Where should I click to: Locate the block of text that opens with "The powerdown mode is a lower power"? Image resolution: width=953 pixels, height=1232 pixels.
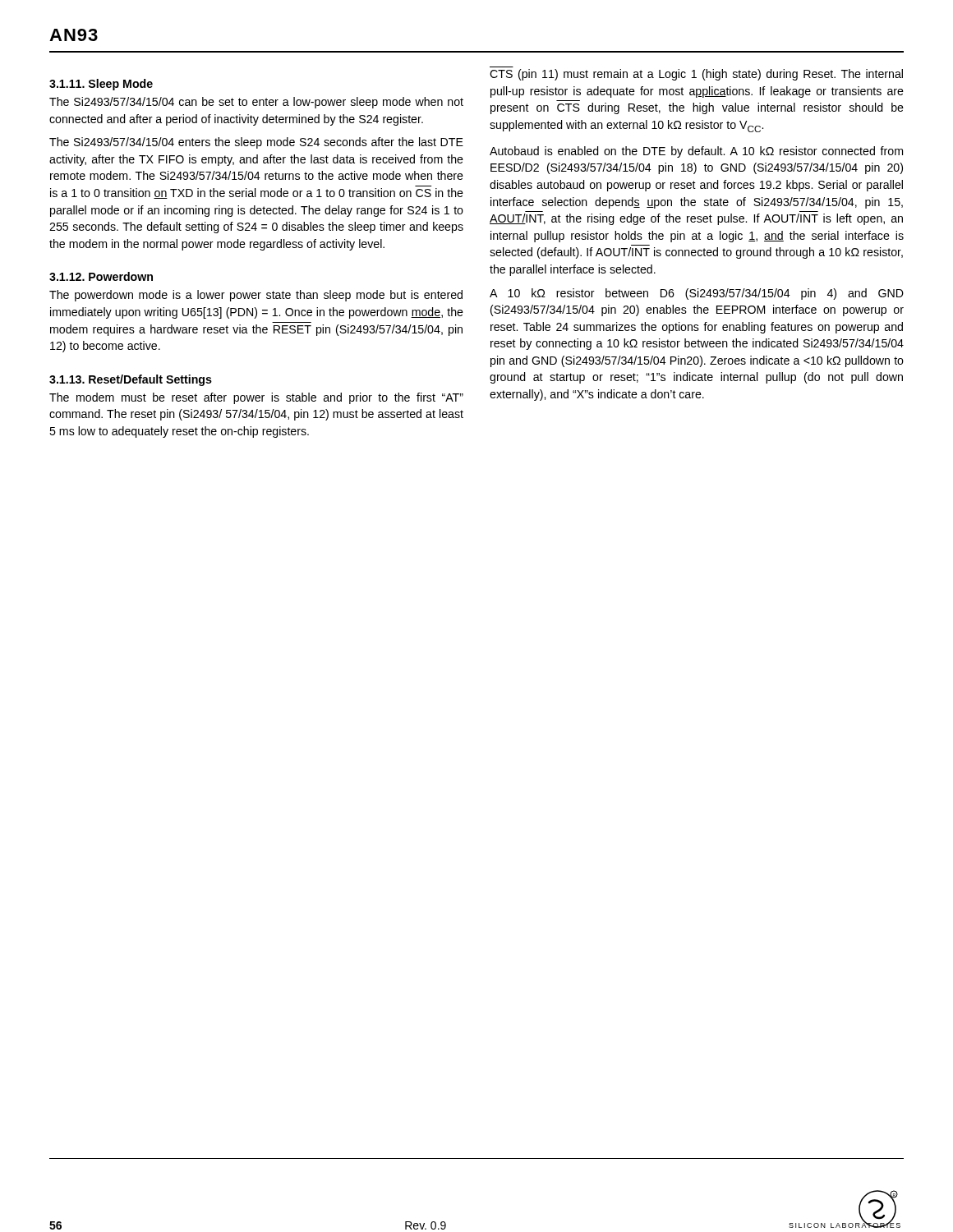(x=256, y=321)
